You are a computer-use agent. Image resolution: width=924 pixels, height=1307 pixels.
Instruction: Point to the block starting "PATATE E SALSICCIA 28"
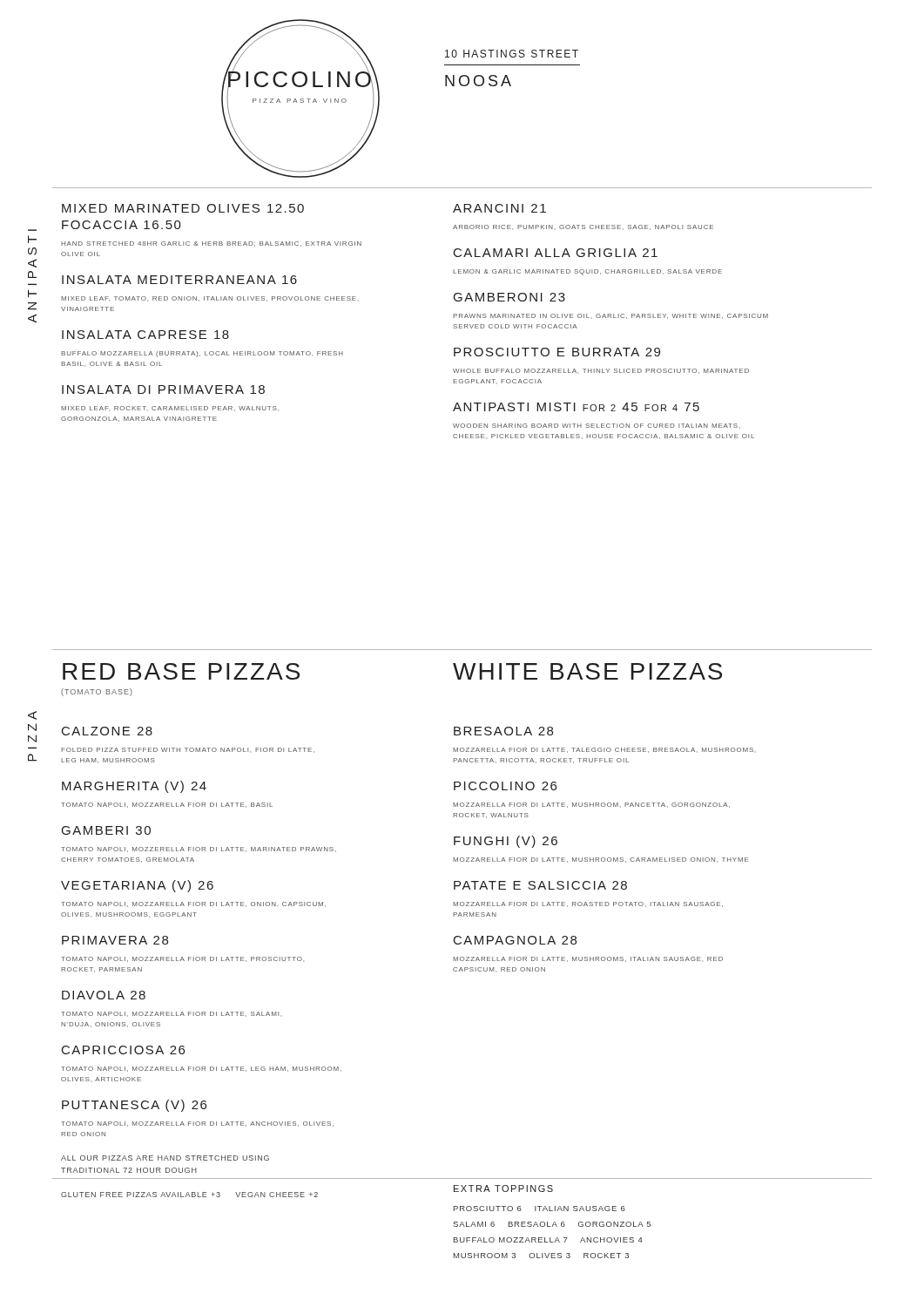pos(662,899)
